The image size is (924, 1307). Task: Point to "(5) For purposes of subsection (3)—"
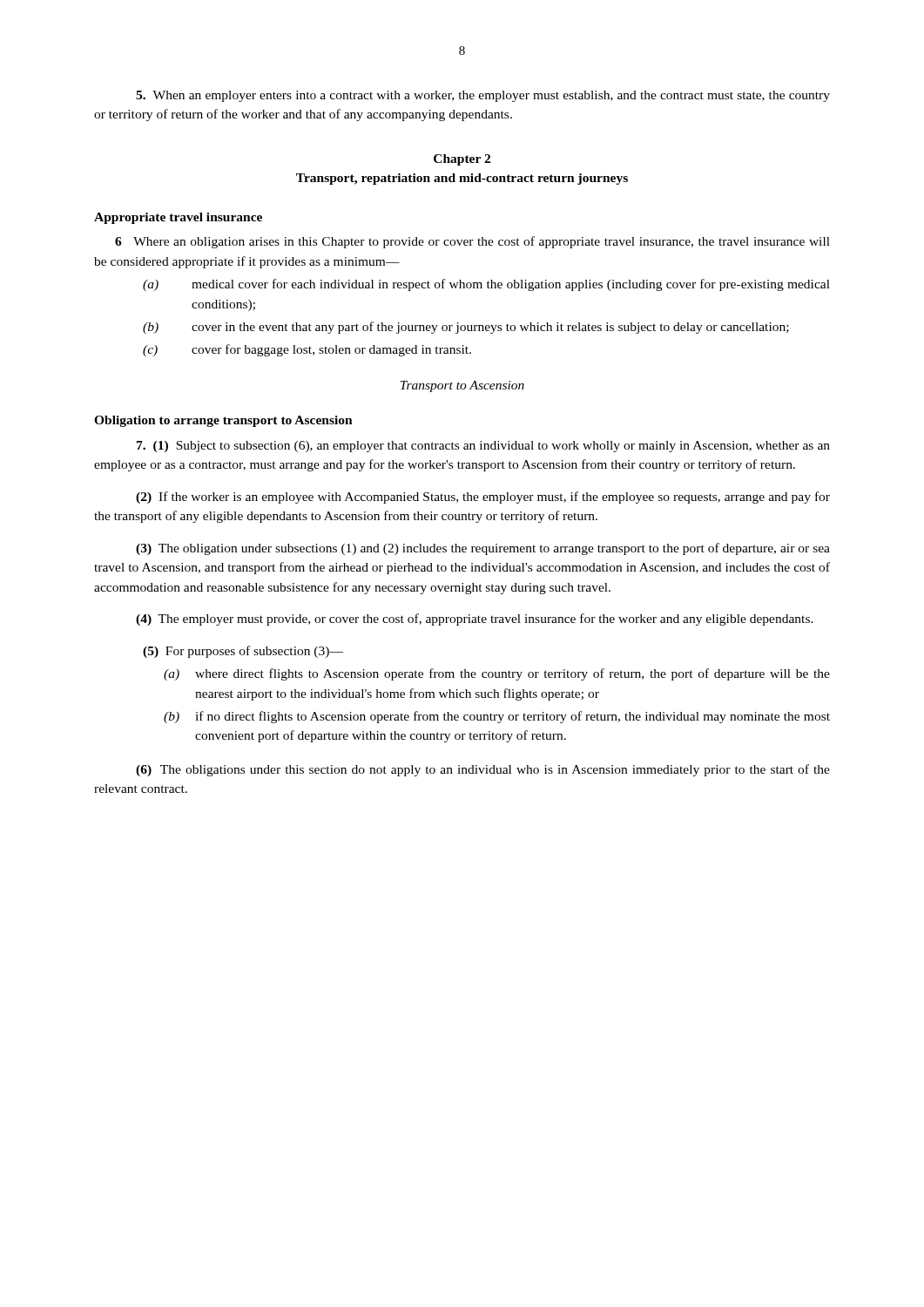(x=243, y=650)
